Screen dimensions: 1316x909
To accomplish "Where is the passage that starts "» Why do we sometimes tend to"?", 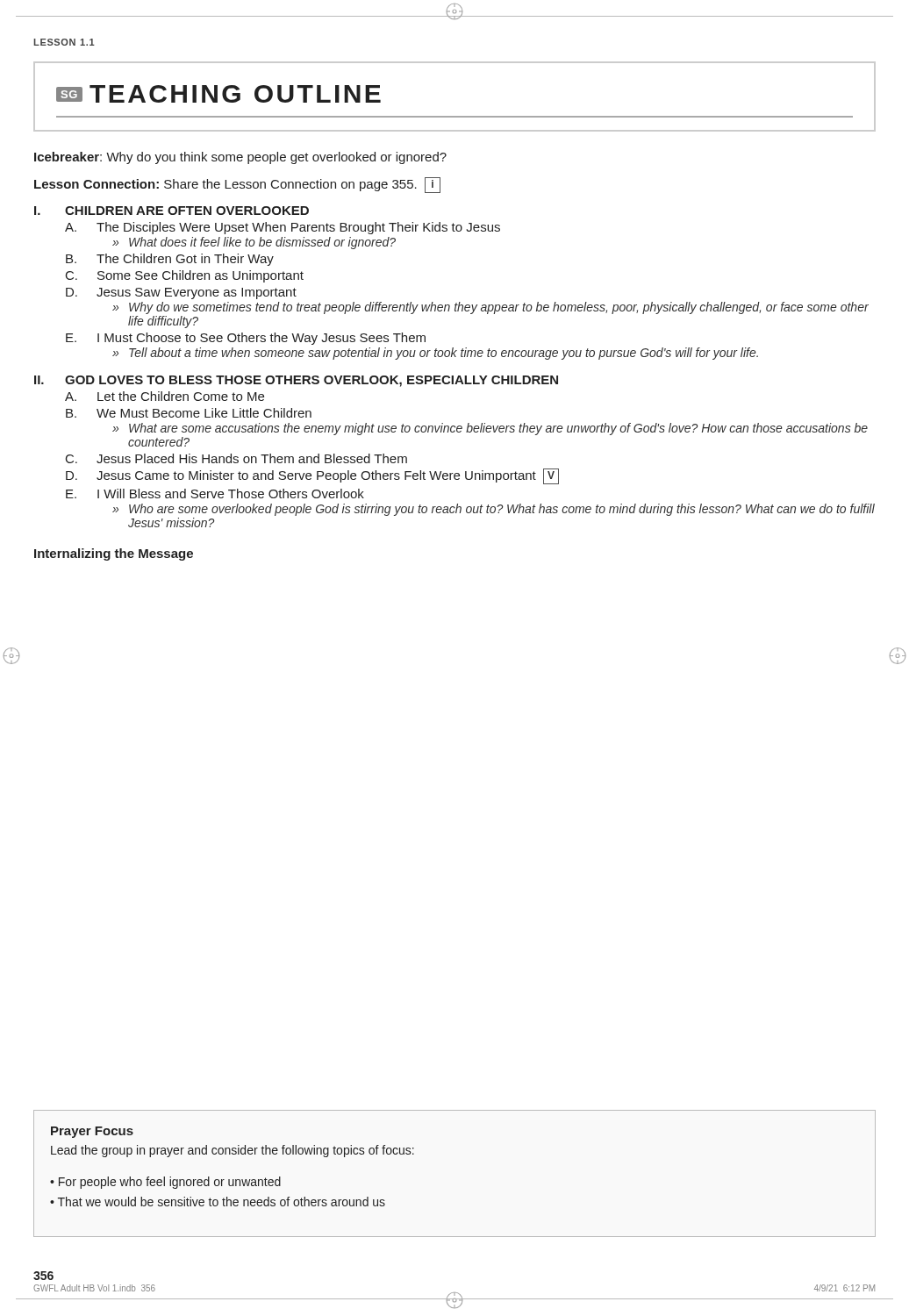I will pos(494,314).
